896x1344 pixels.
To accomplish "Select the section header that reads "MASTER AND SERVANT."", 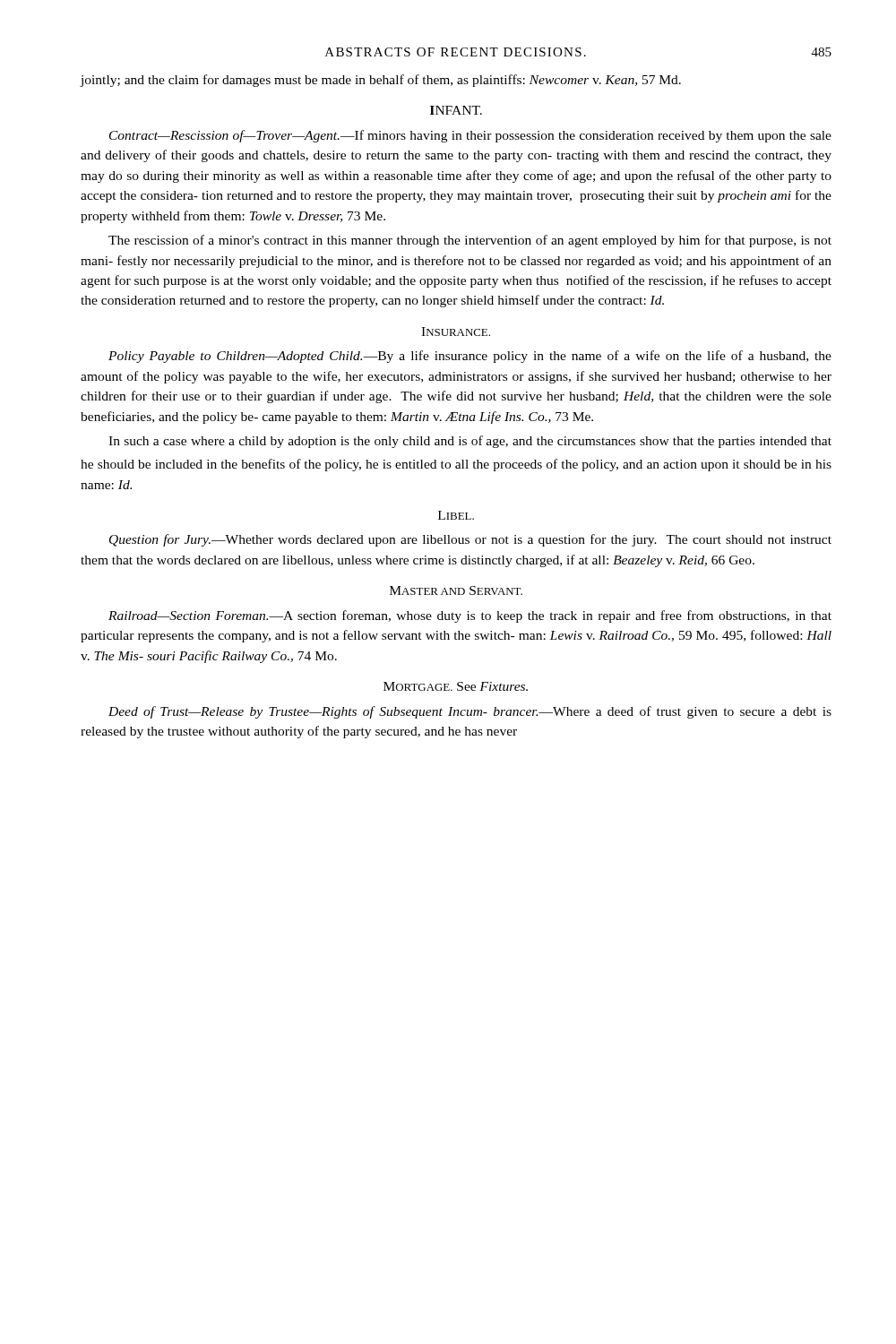I will pyautogui.click(x=456, y=590).
